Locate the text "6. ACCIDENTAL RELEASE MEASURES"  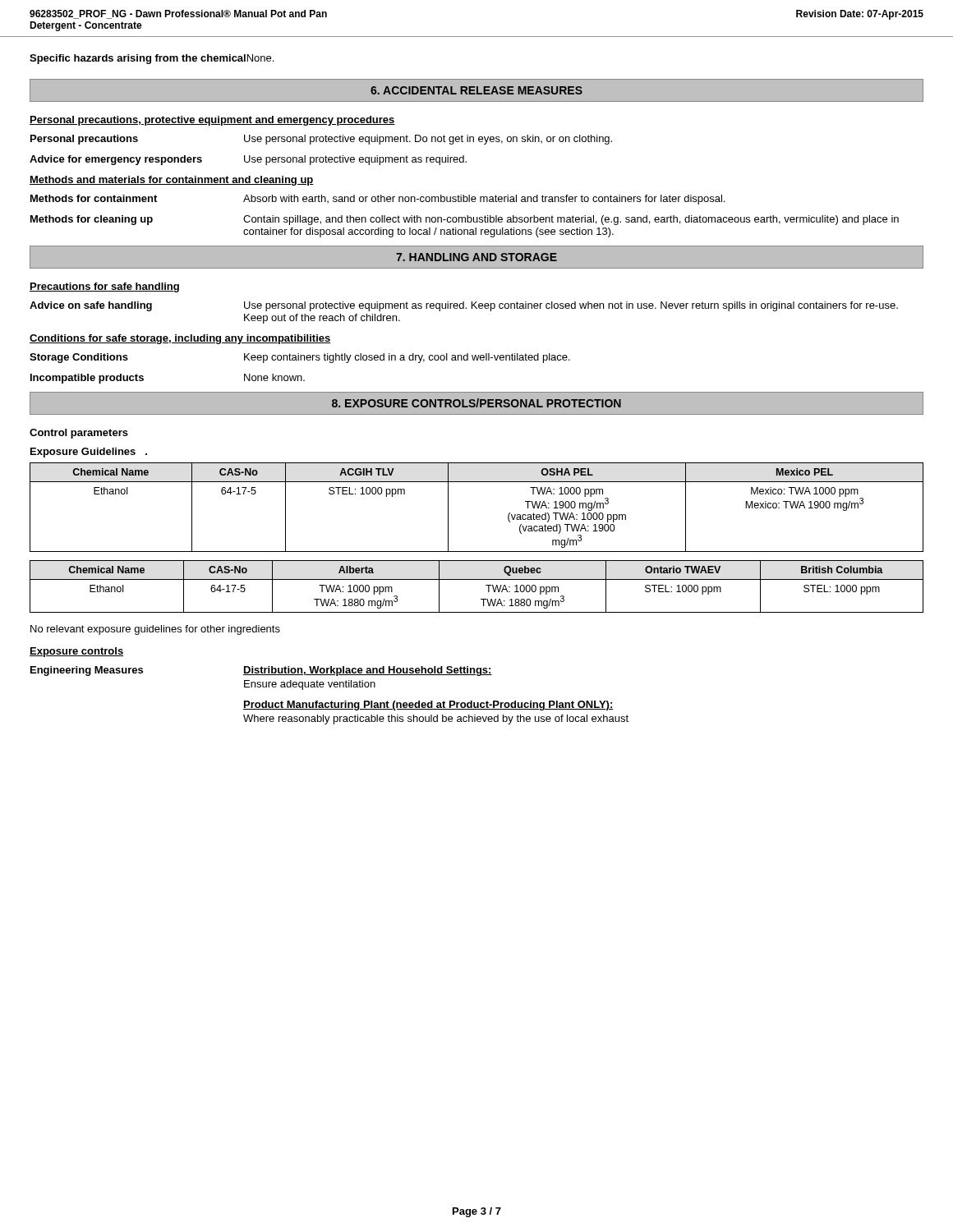pyautogui.click(x=476, y=90)
